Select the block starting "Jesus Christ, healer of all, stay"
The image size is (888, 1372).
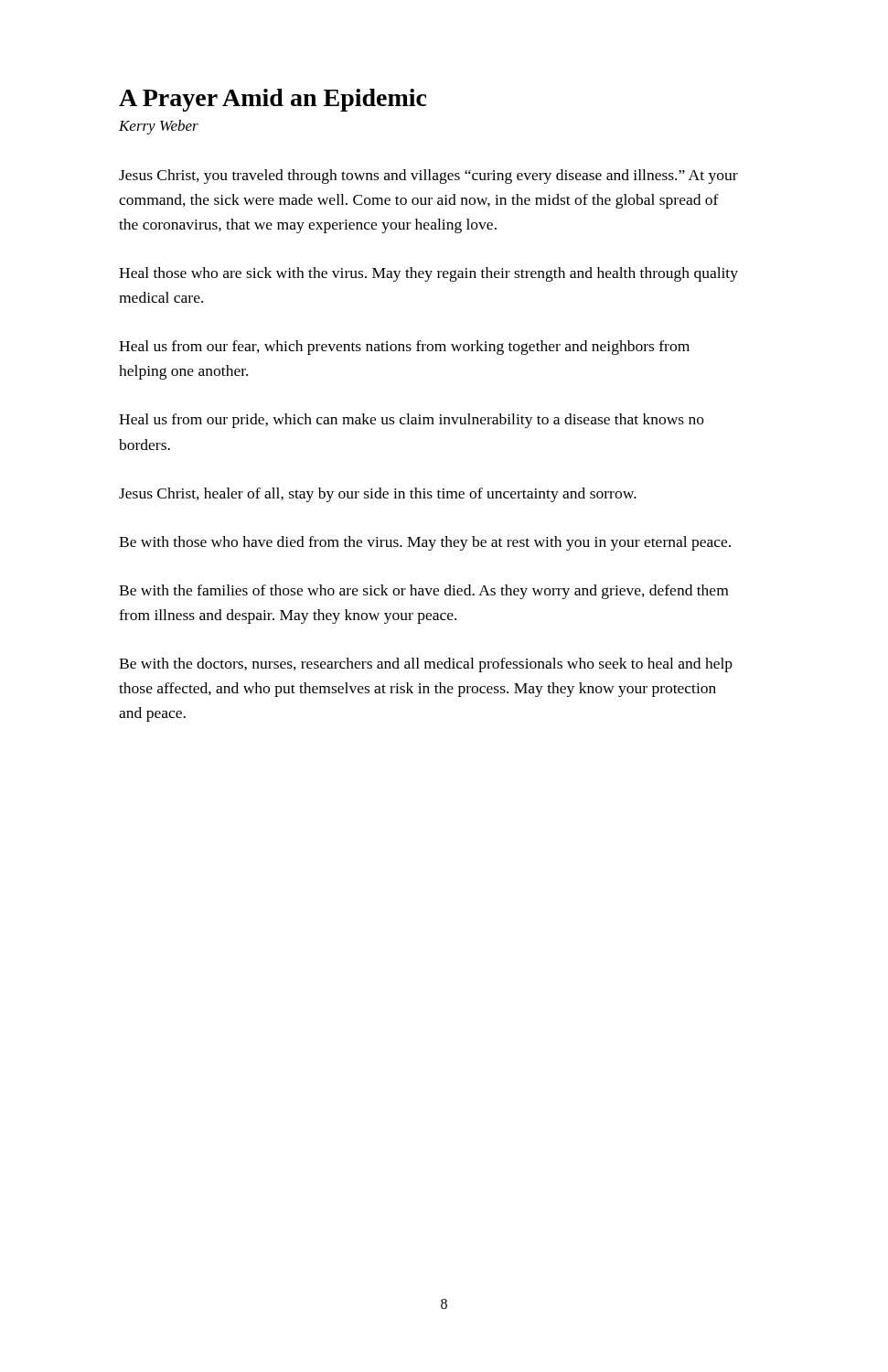point(430,493)
